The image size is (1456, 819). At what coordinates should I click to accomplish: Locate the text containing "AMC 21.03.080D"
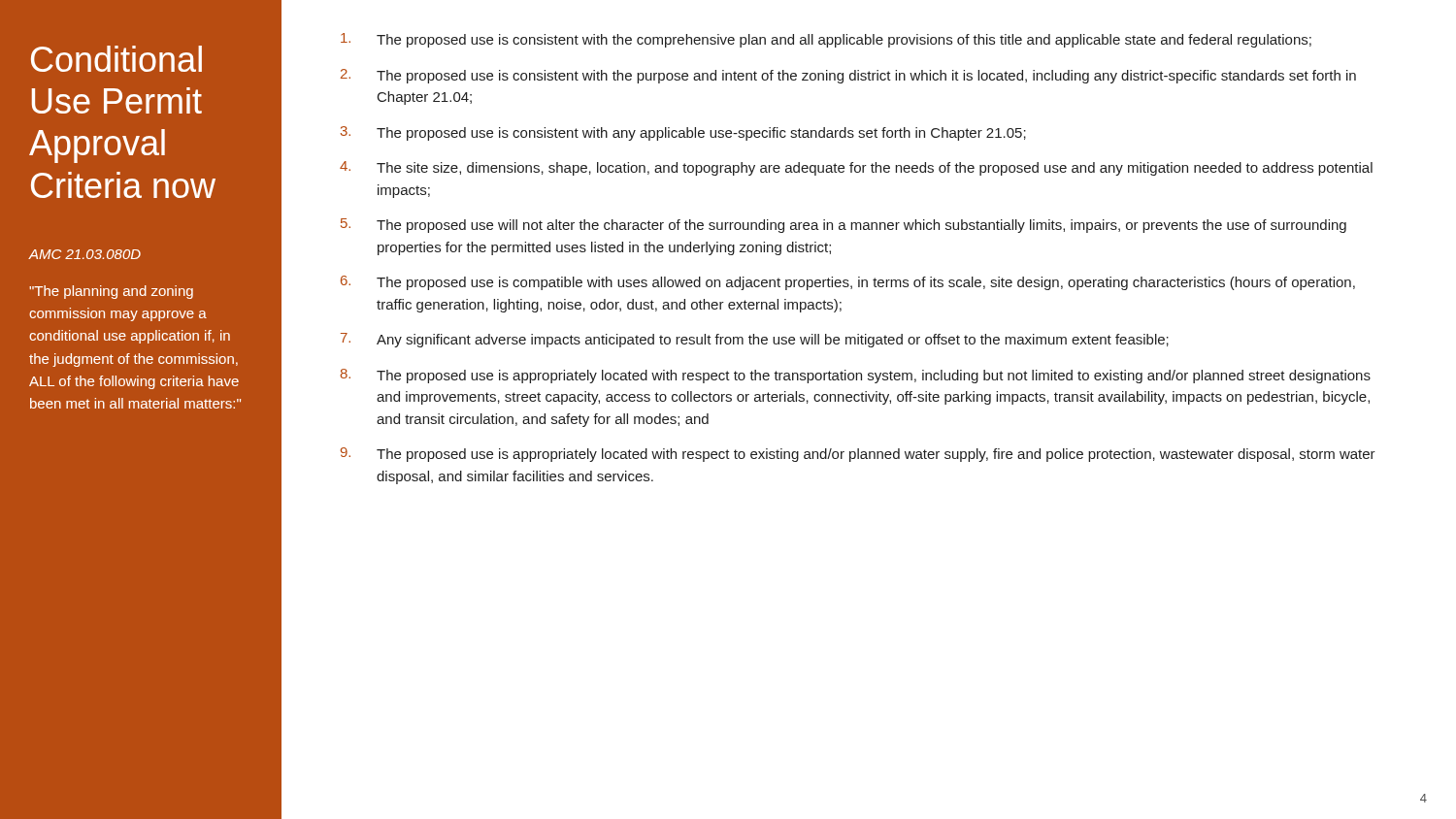(85, 254)
